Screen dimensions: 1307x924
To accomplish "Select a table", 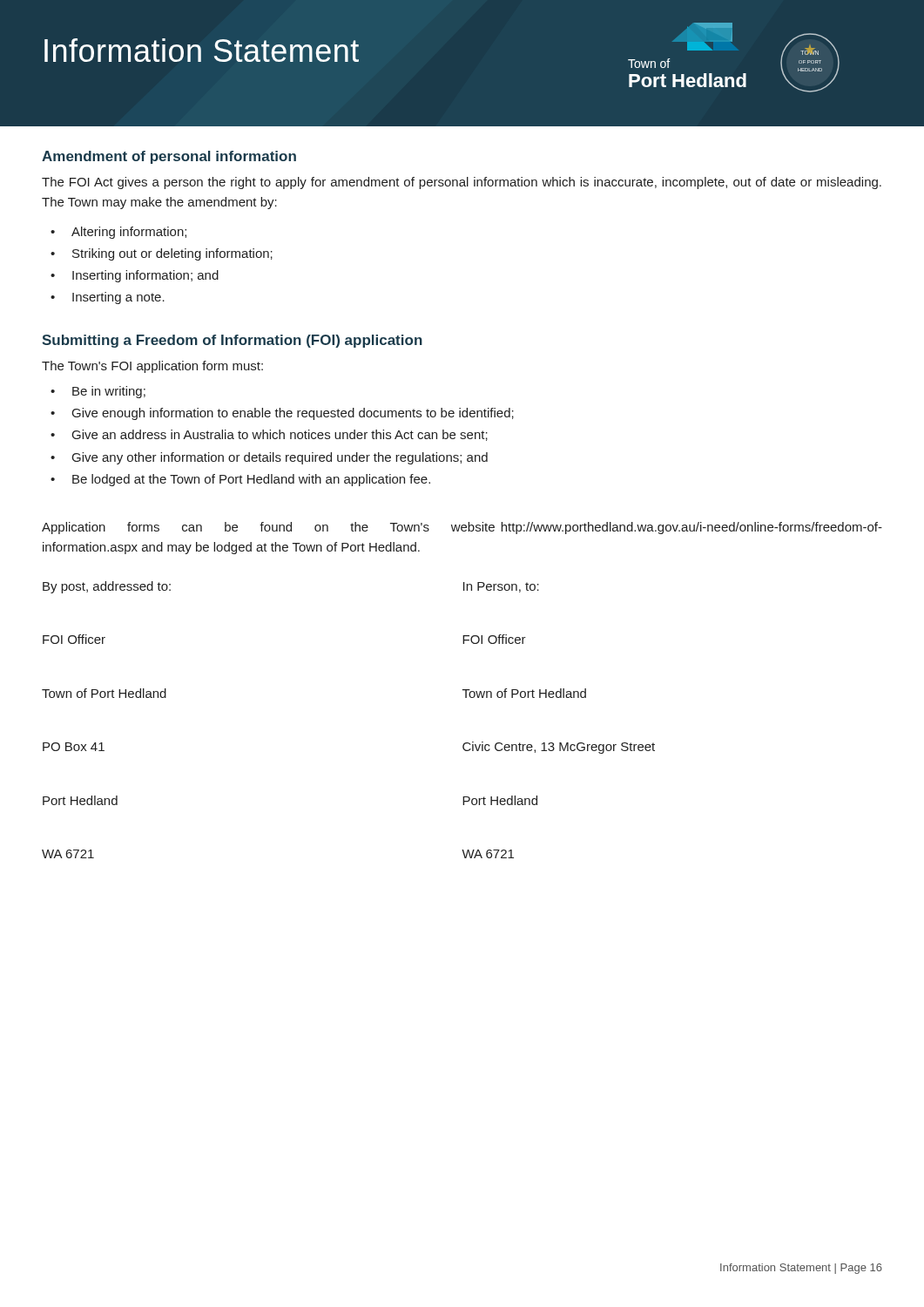I will point(462,720).
